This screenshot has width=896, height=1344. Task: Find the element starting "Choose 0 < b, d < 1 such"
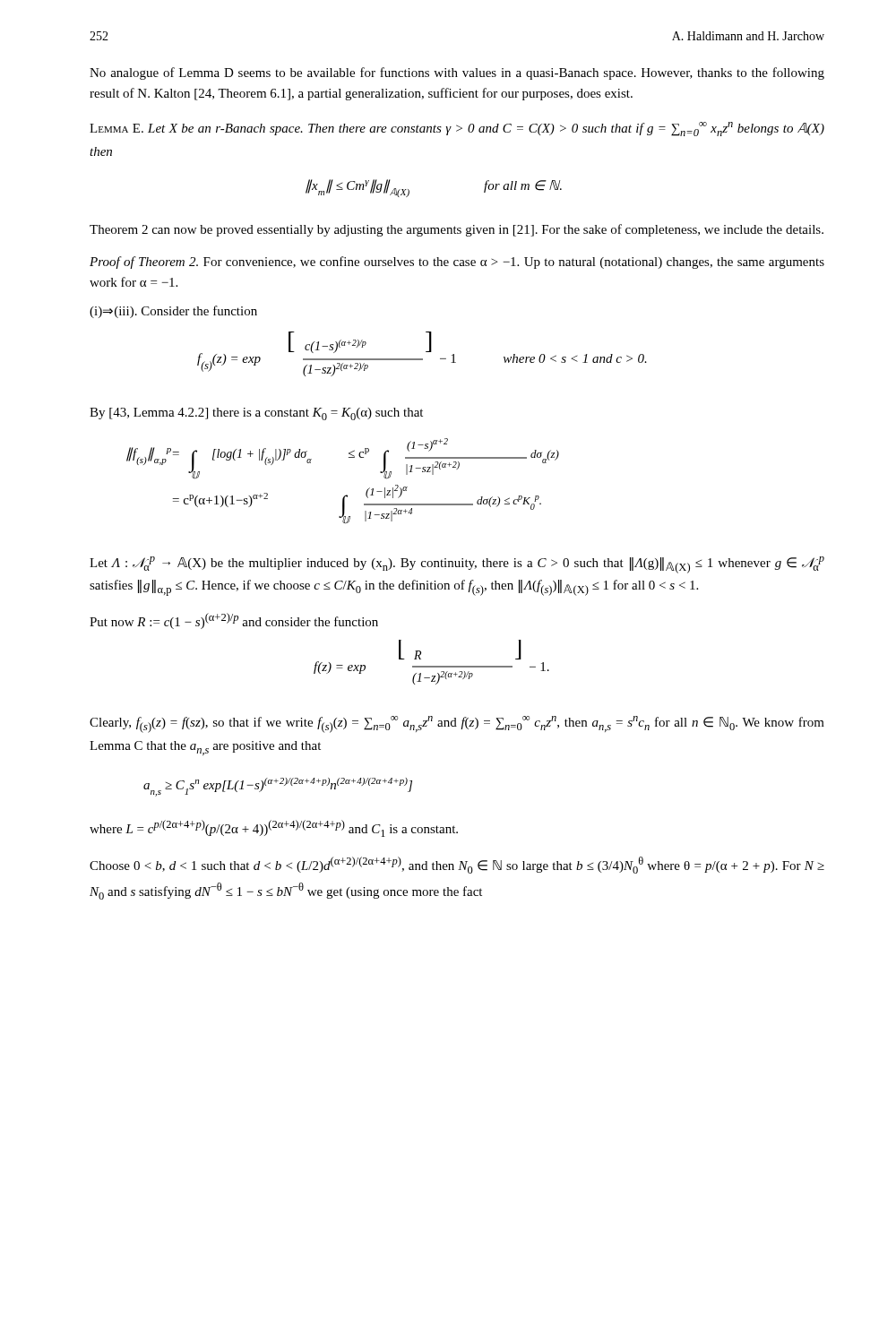457,878
